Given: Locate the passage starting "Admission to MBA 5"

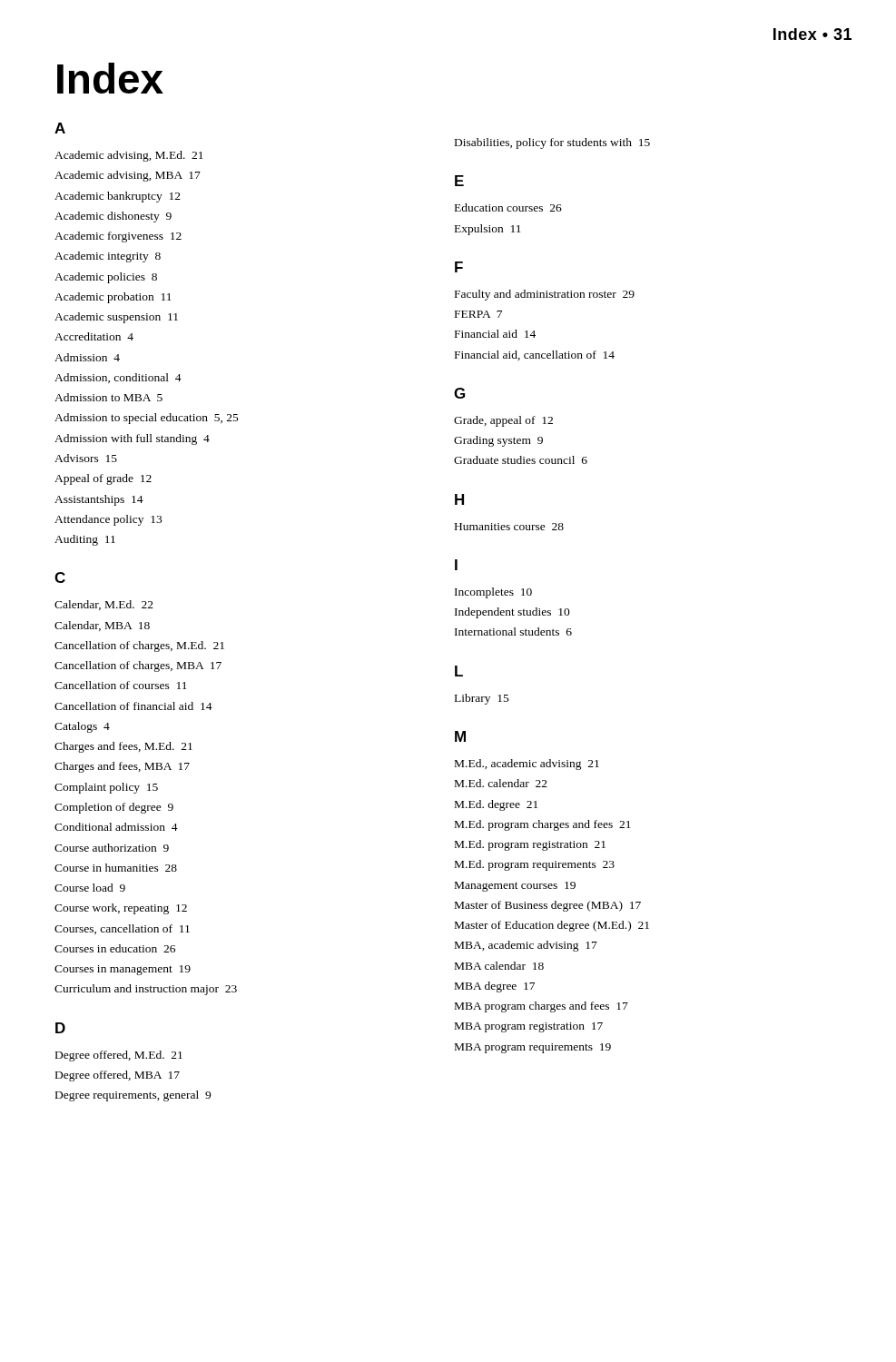Looking at the screenshot, I should (x=109, y=397).
